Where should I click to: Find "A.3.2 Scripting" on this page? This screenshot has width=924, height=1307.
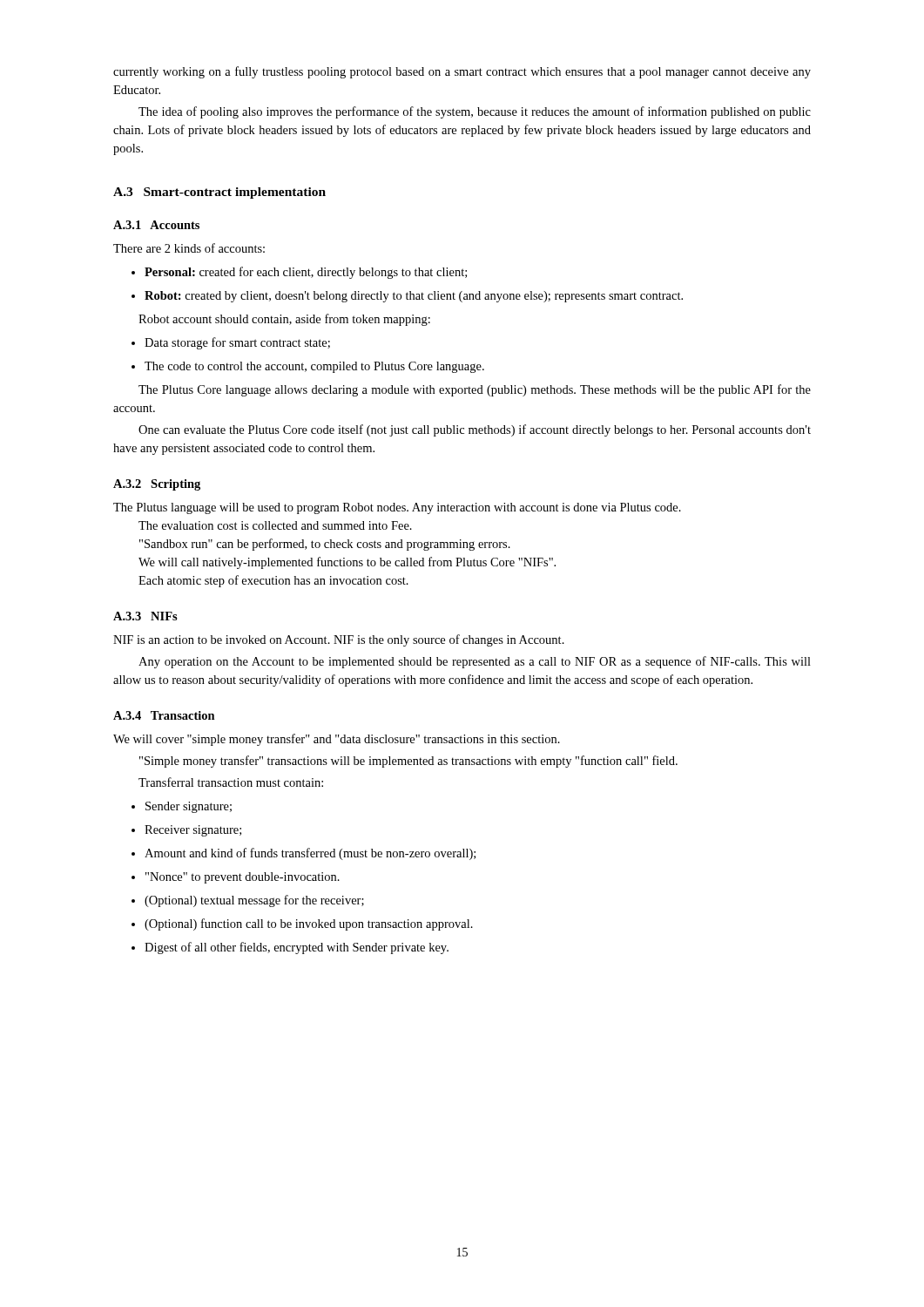tap(157, 483)
